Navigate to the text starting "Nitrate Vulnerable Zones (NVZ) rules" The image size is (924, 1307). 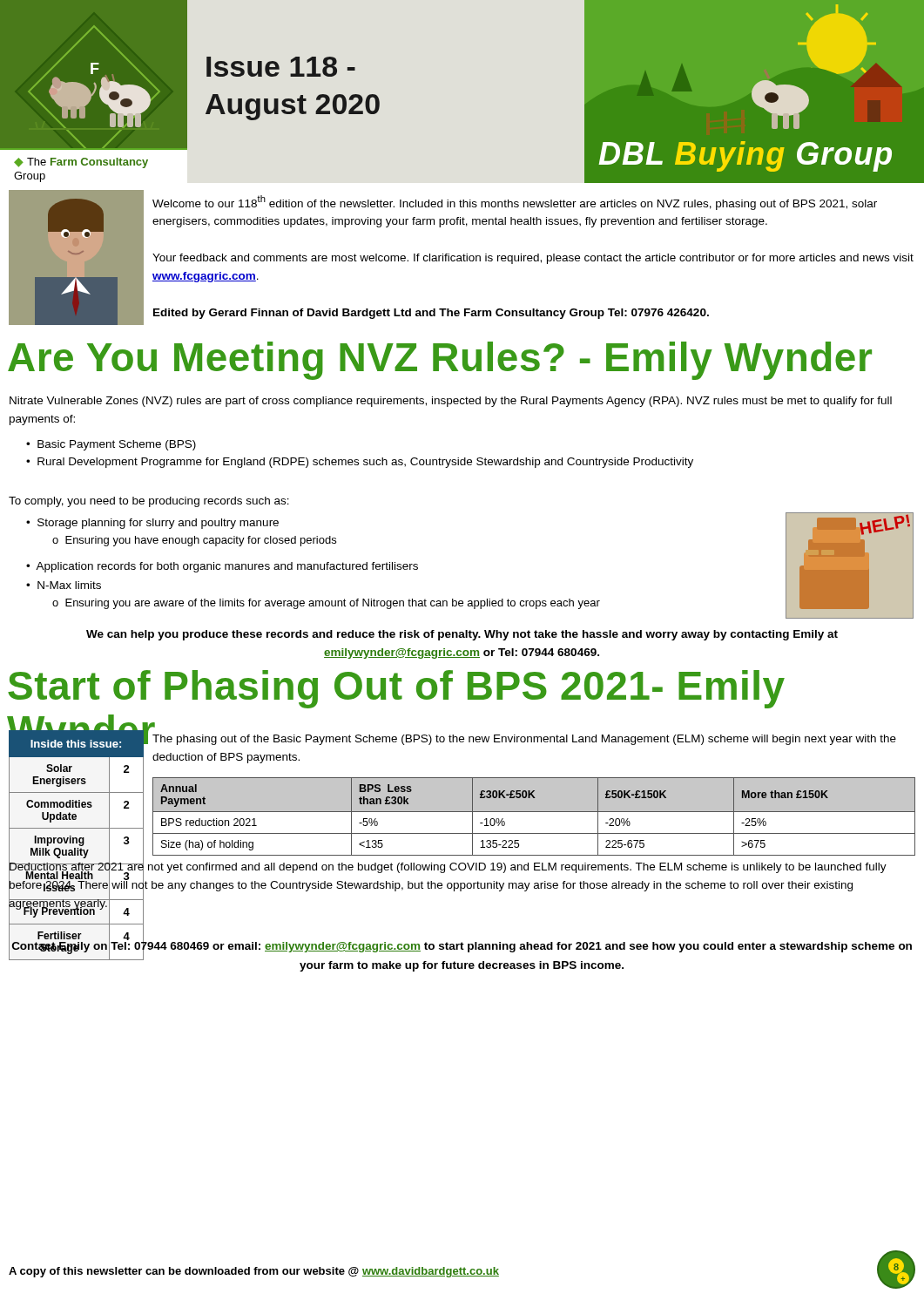(450, 409)
